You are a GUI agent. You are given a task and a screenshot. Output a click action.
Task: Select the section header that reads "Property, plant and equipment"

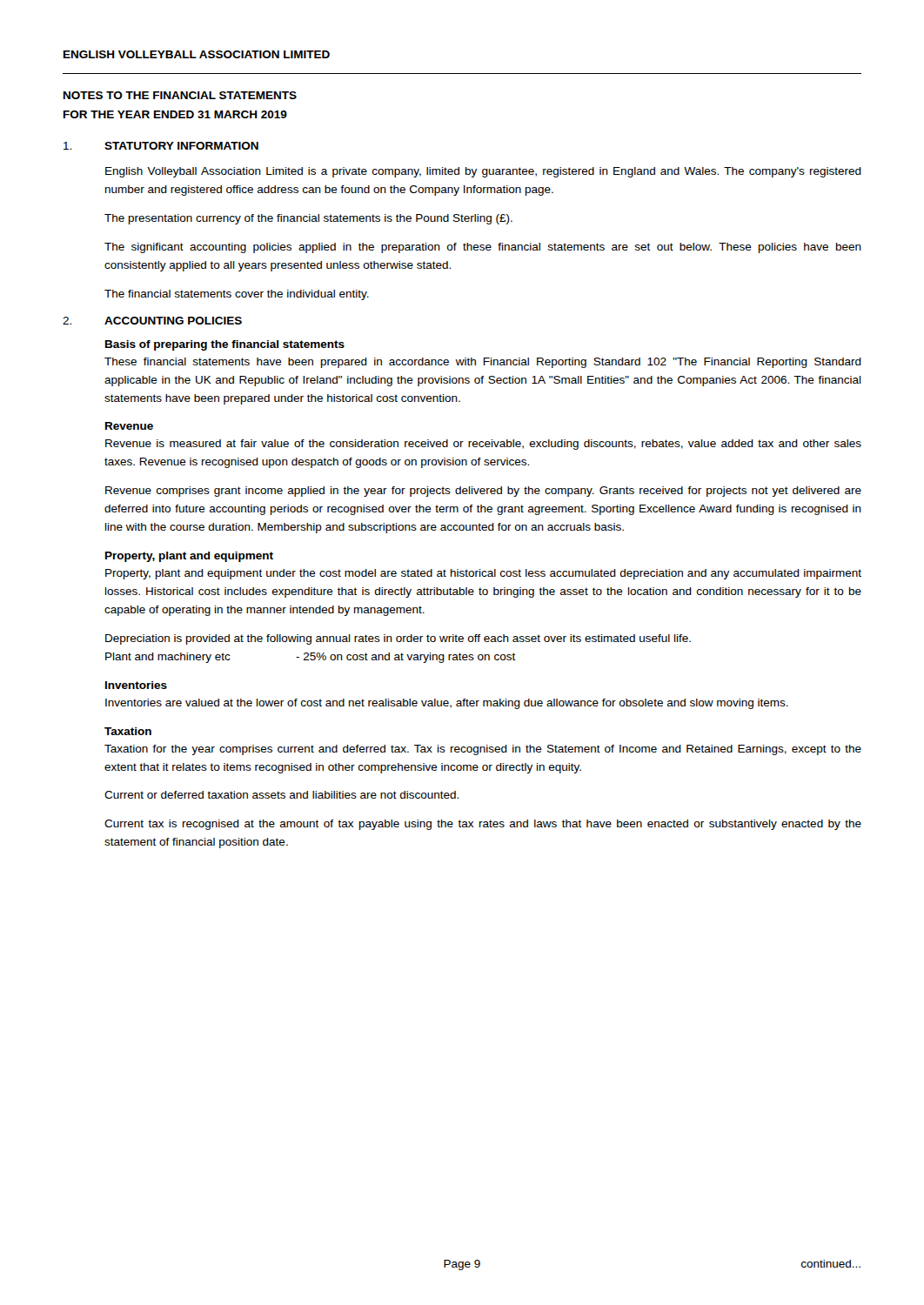189,556
